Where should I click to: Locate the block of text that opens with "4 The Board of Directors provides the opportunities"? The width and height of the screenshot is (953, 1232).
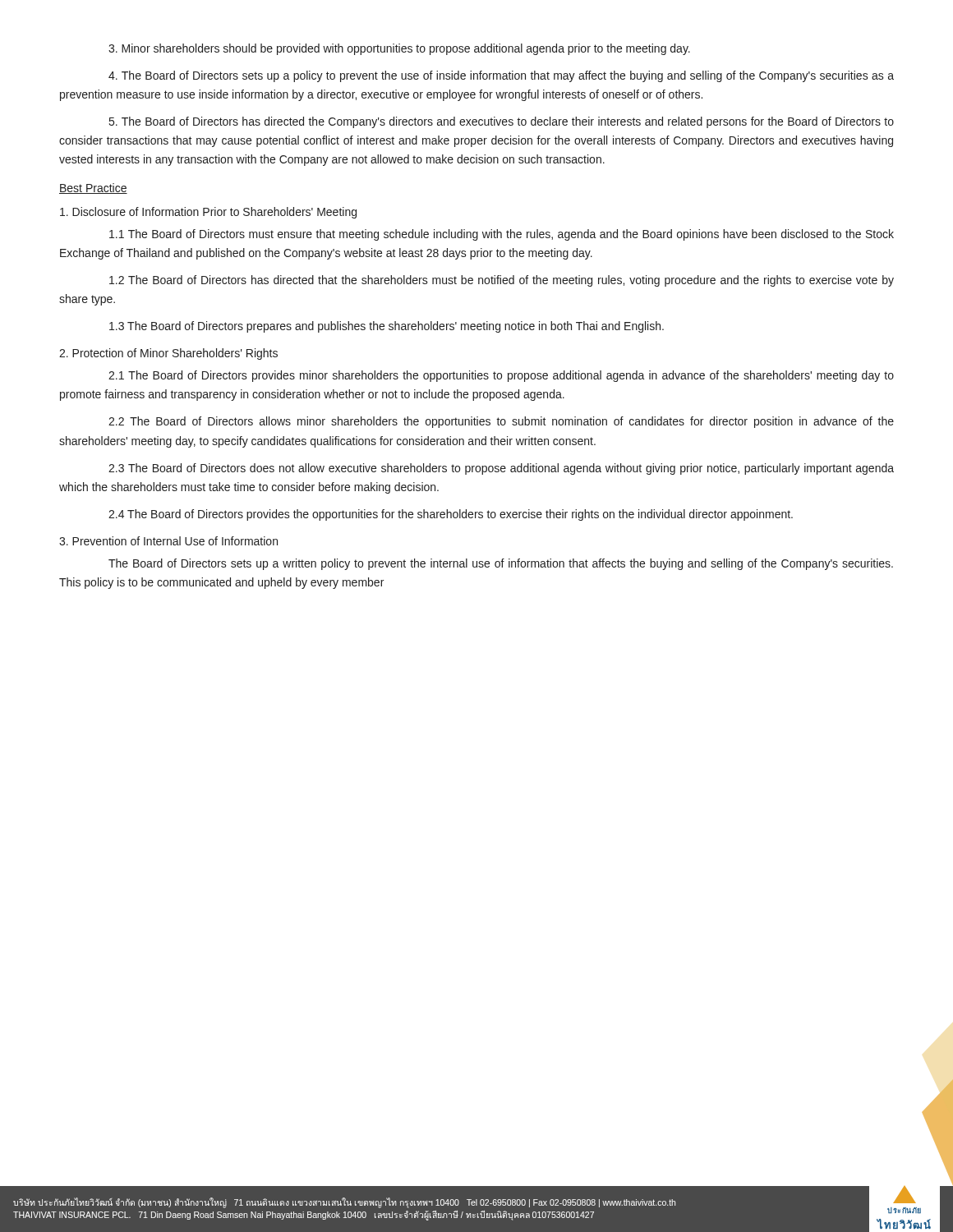[x=476, y=514]
